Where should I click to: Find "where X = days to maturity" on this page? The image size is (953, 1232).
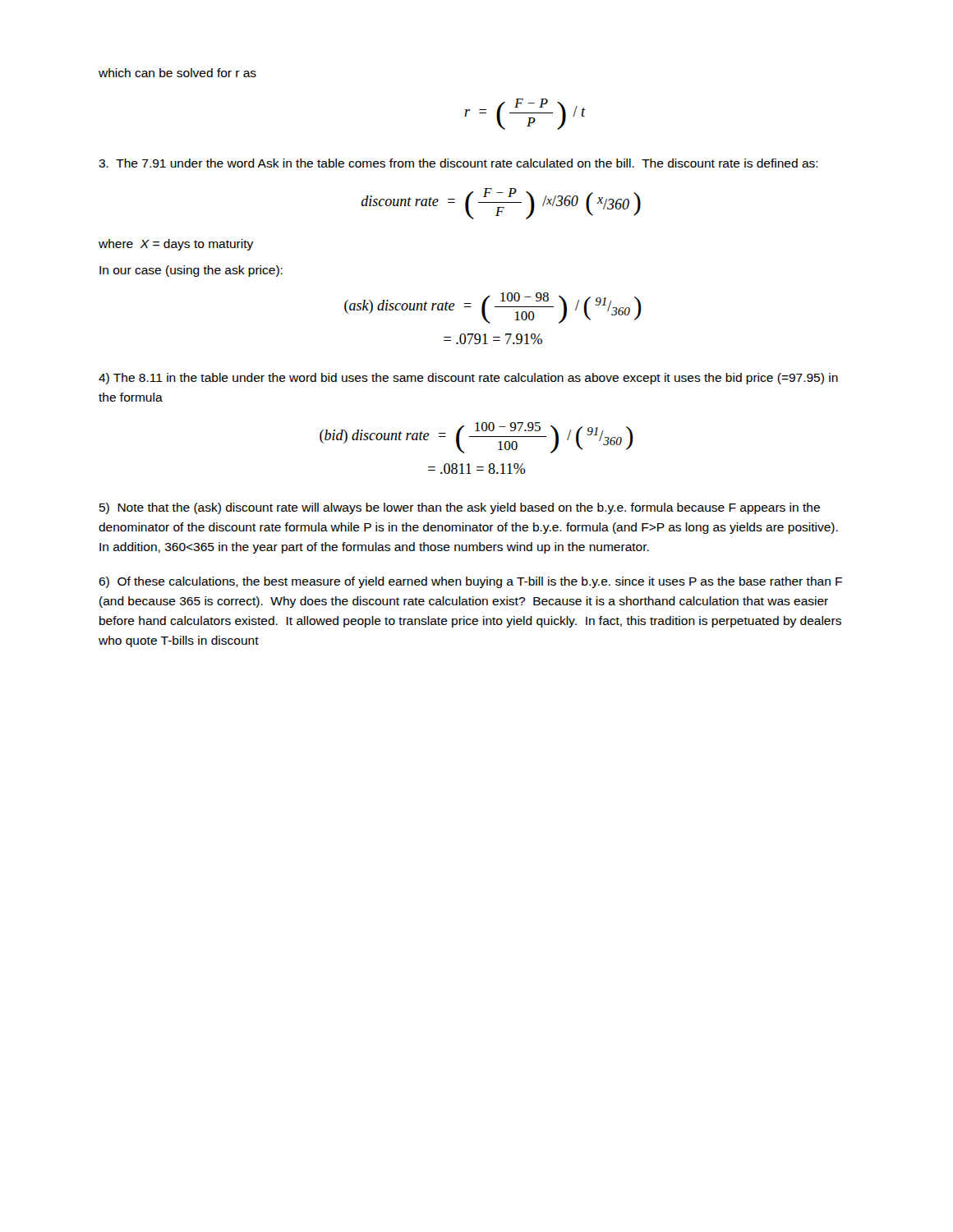[176, 244]
